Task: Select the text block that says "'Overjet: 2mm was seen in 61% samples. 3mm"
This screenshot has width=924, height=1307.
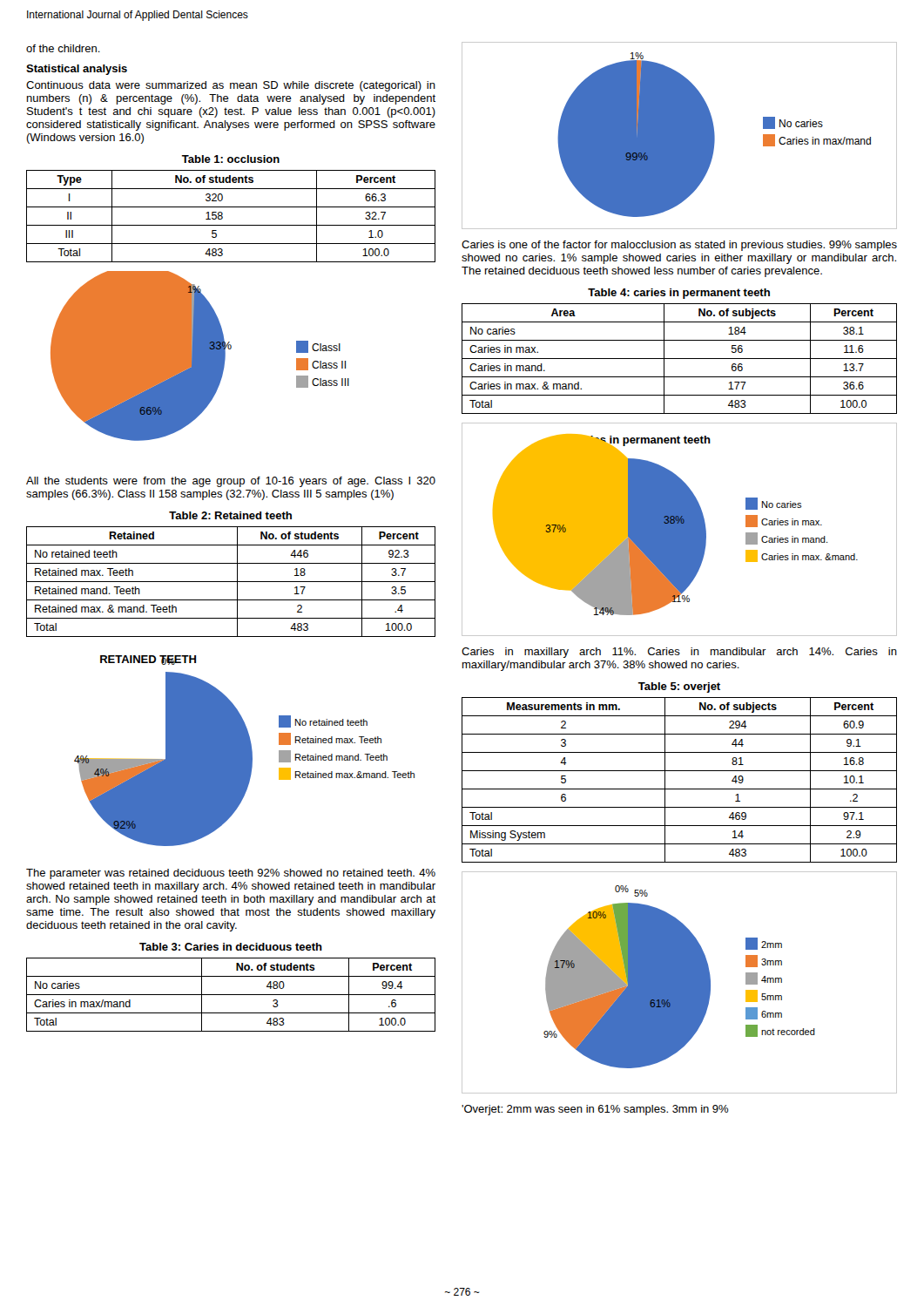Action: pos(679,1109)
